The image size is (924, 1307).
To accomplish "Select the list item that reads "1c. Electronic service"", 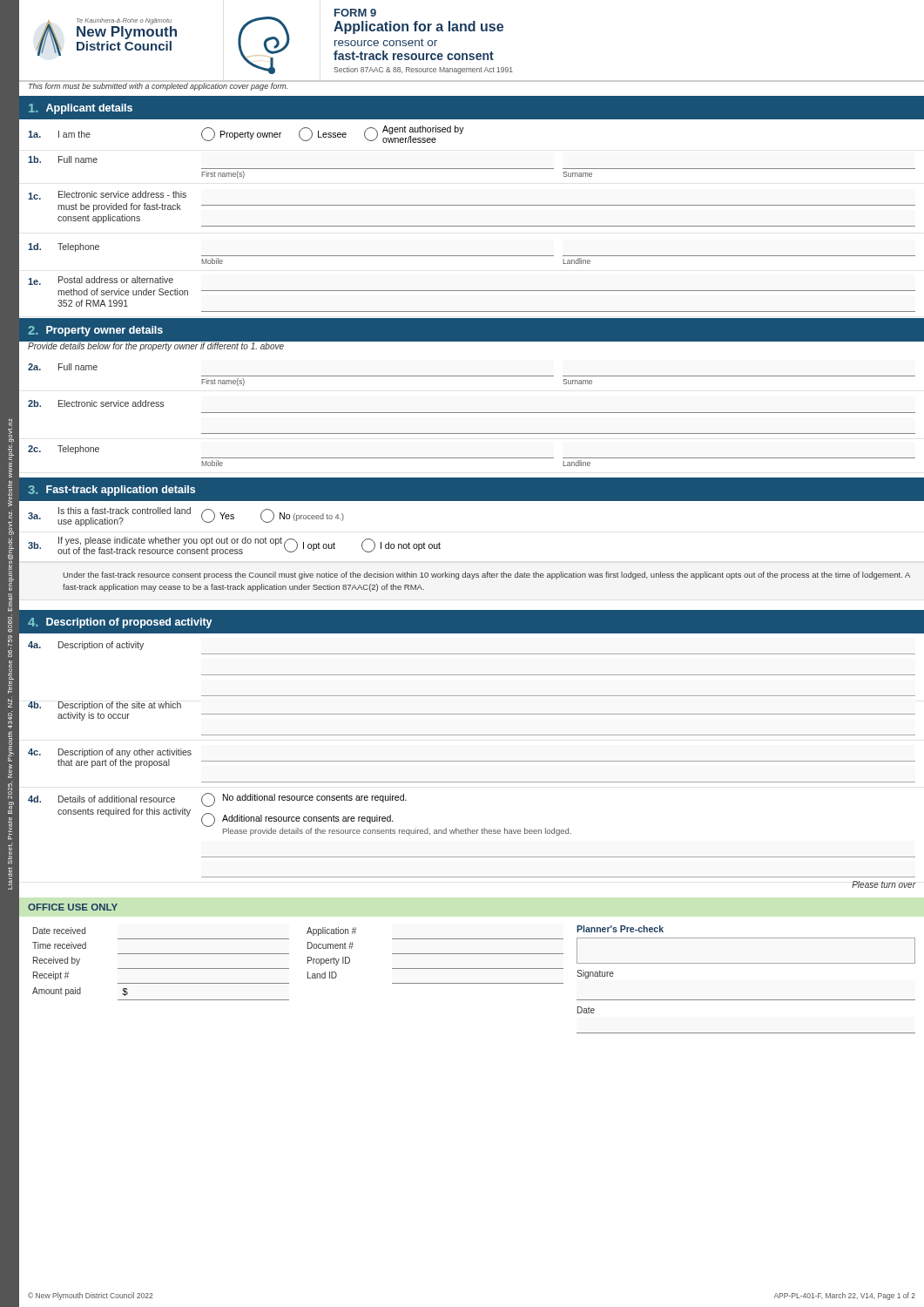I will coord(472,208).
